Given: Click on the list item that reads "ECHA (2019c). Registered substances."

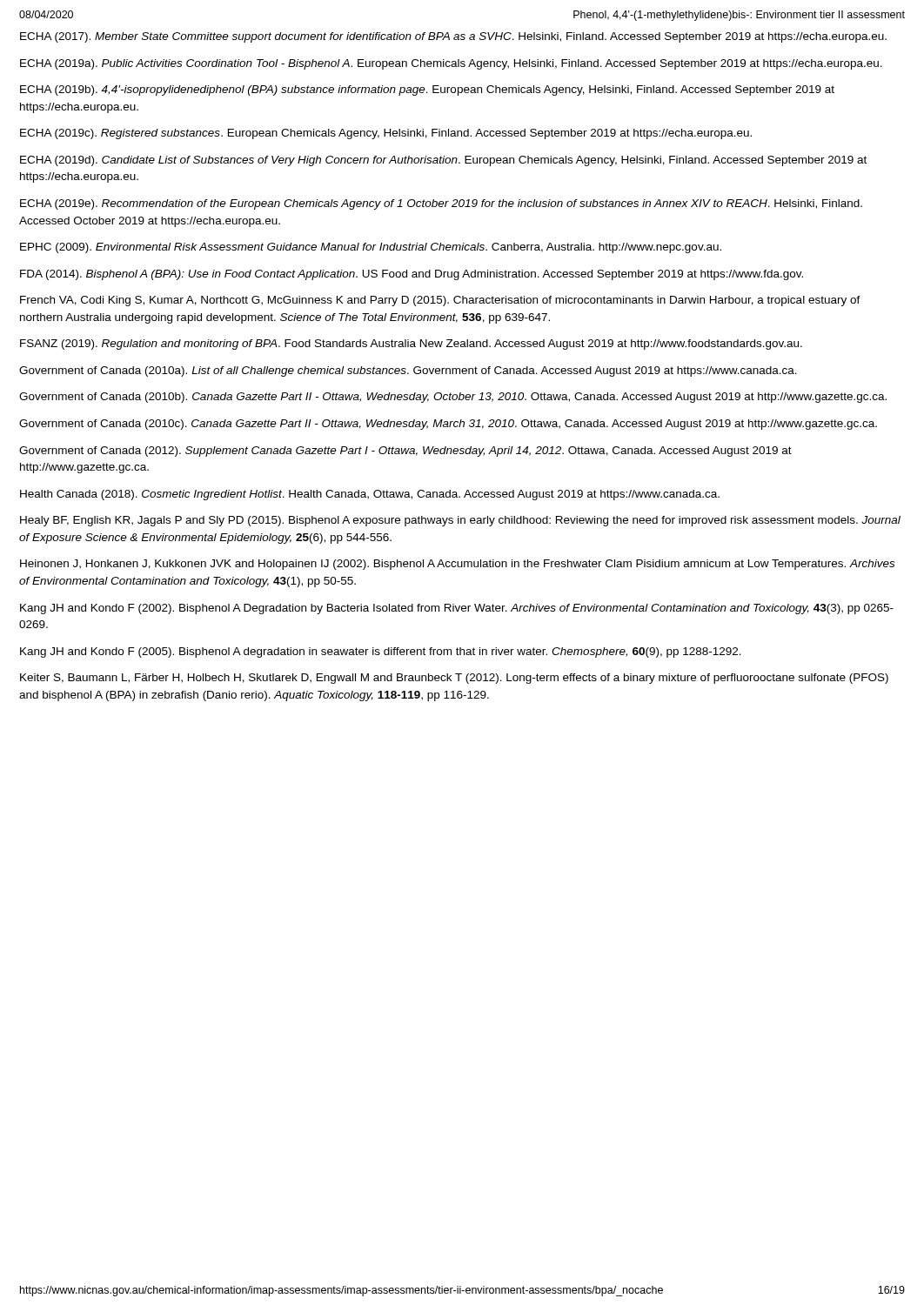Looking at the screenshot, I should pos(386,133).
